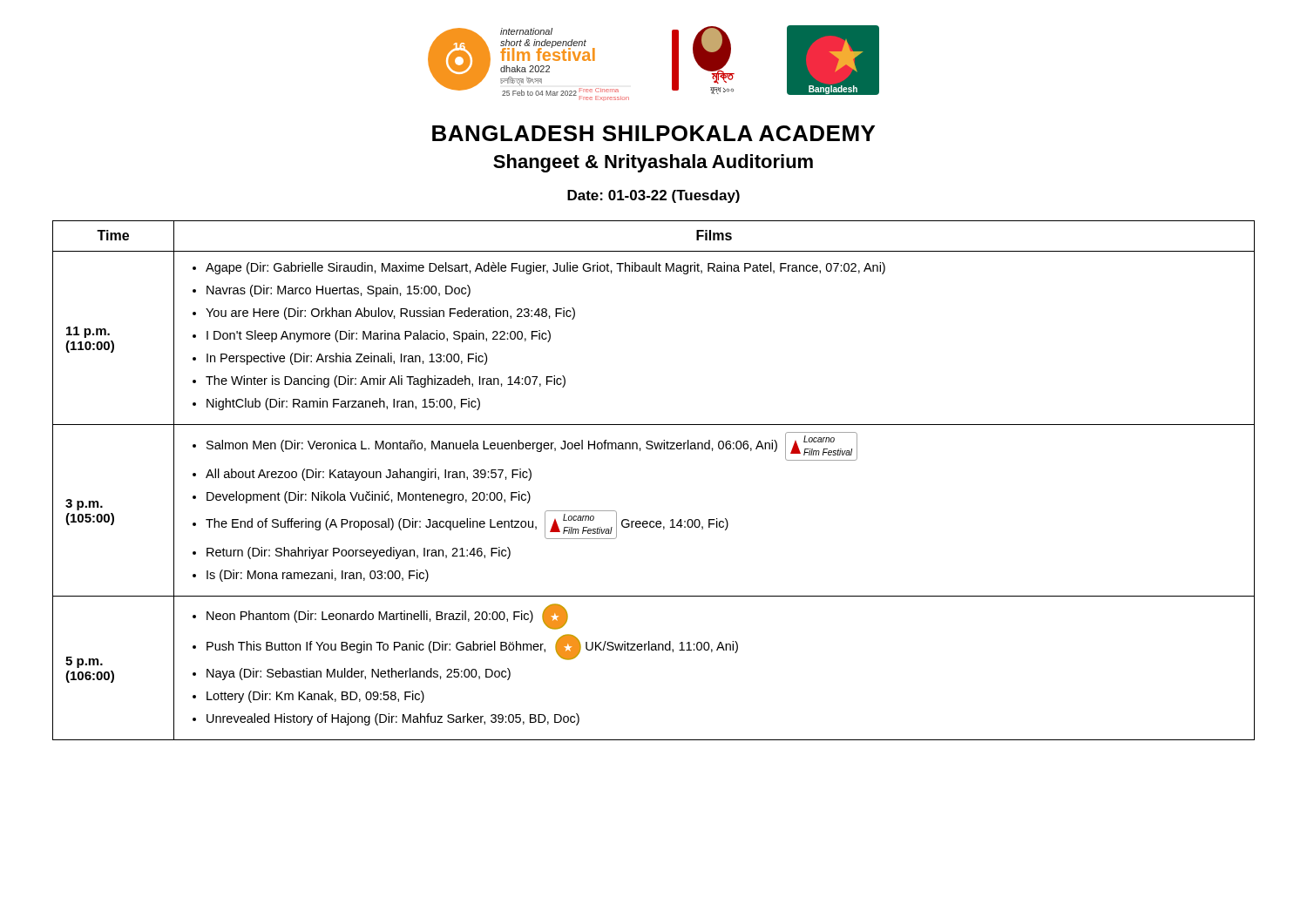
Task: Navigate to the text starting "Agape (Dir: Gabrielle"
Action: [546, 267]
